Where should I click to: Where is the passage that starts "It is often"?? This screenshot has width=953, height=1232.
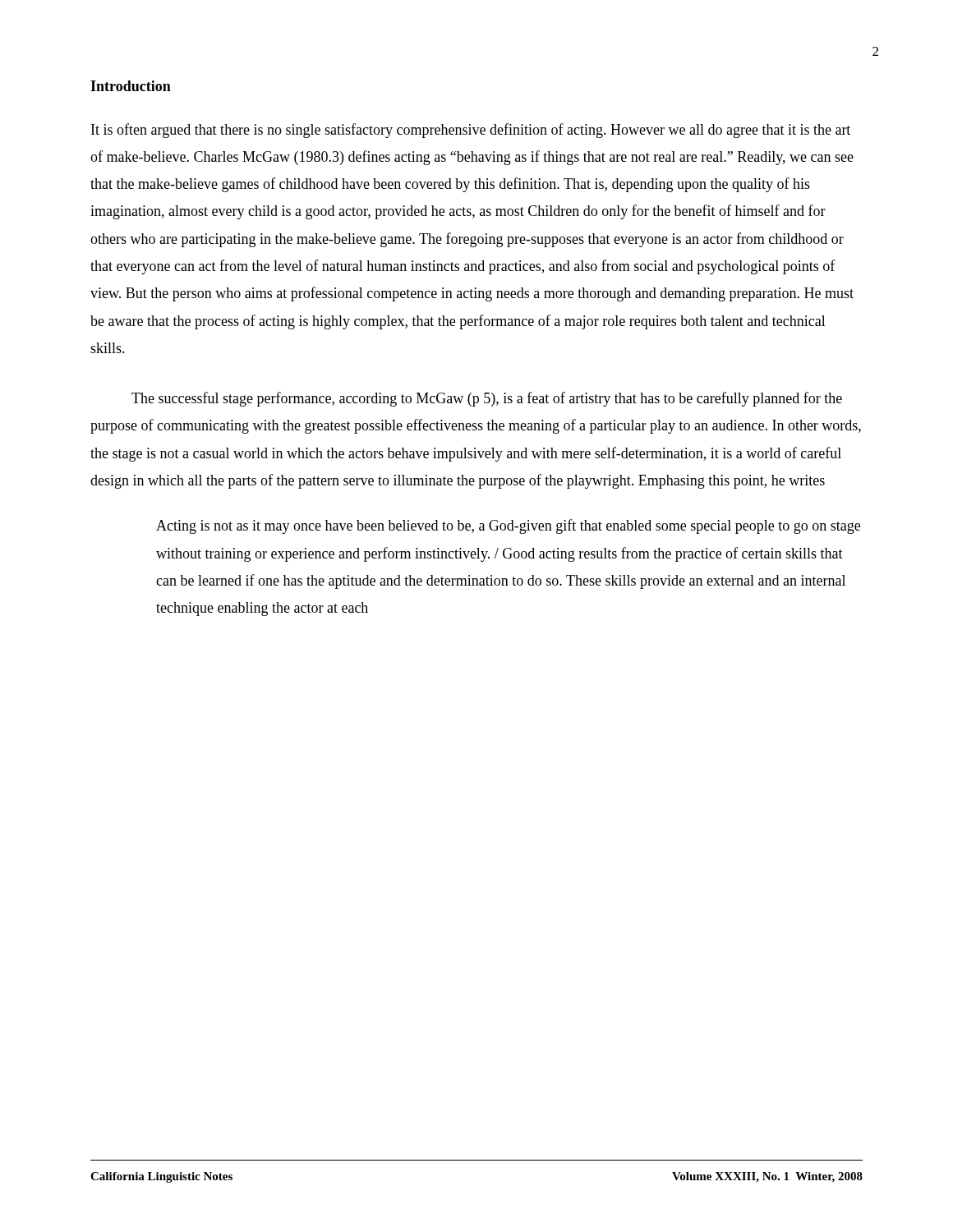[x=476, y=239]
